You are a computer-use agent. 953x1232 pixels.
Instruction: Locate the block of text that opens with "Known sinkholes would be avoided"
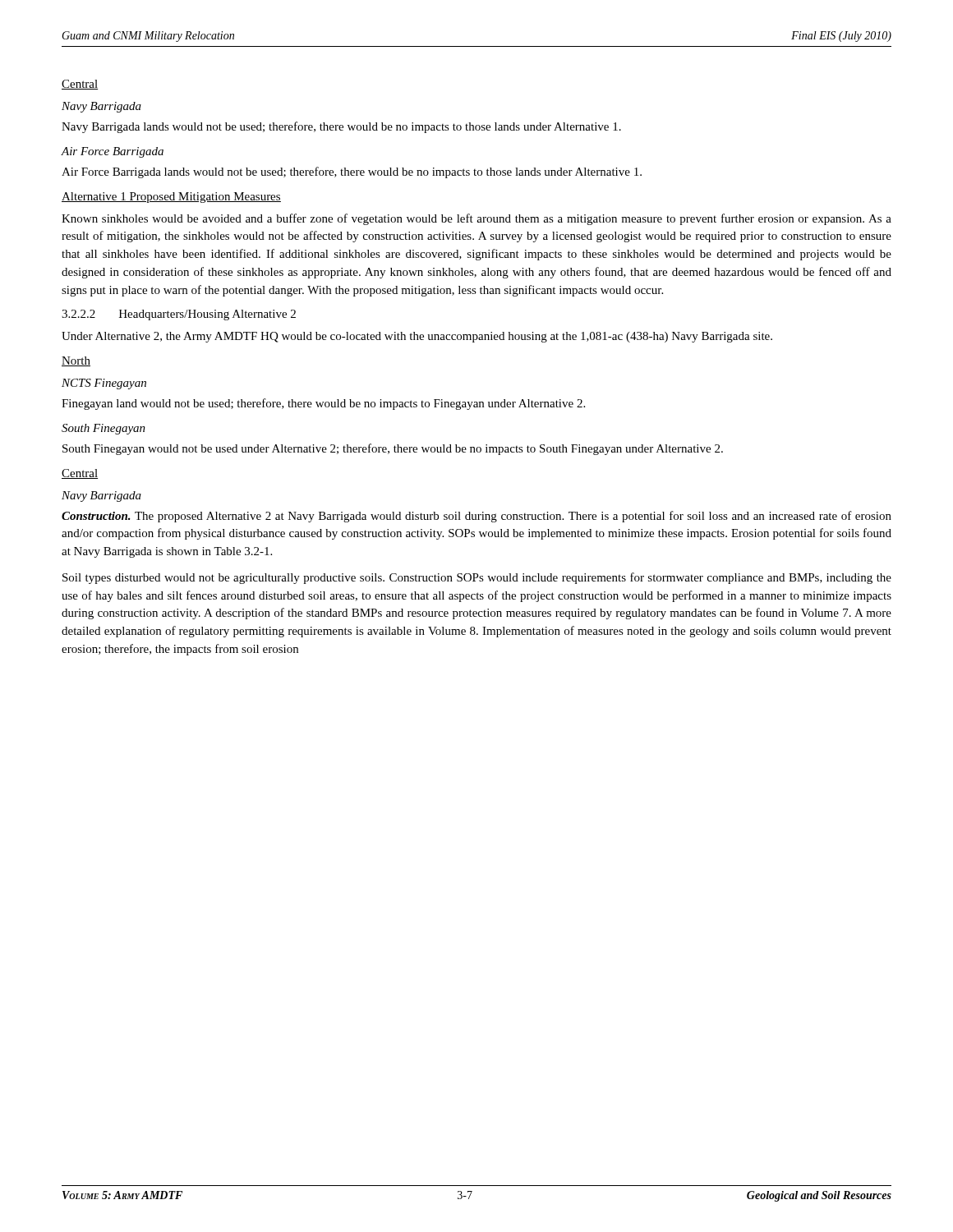click(x=476, y=254)
